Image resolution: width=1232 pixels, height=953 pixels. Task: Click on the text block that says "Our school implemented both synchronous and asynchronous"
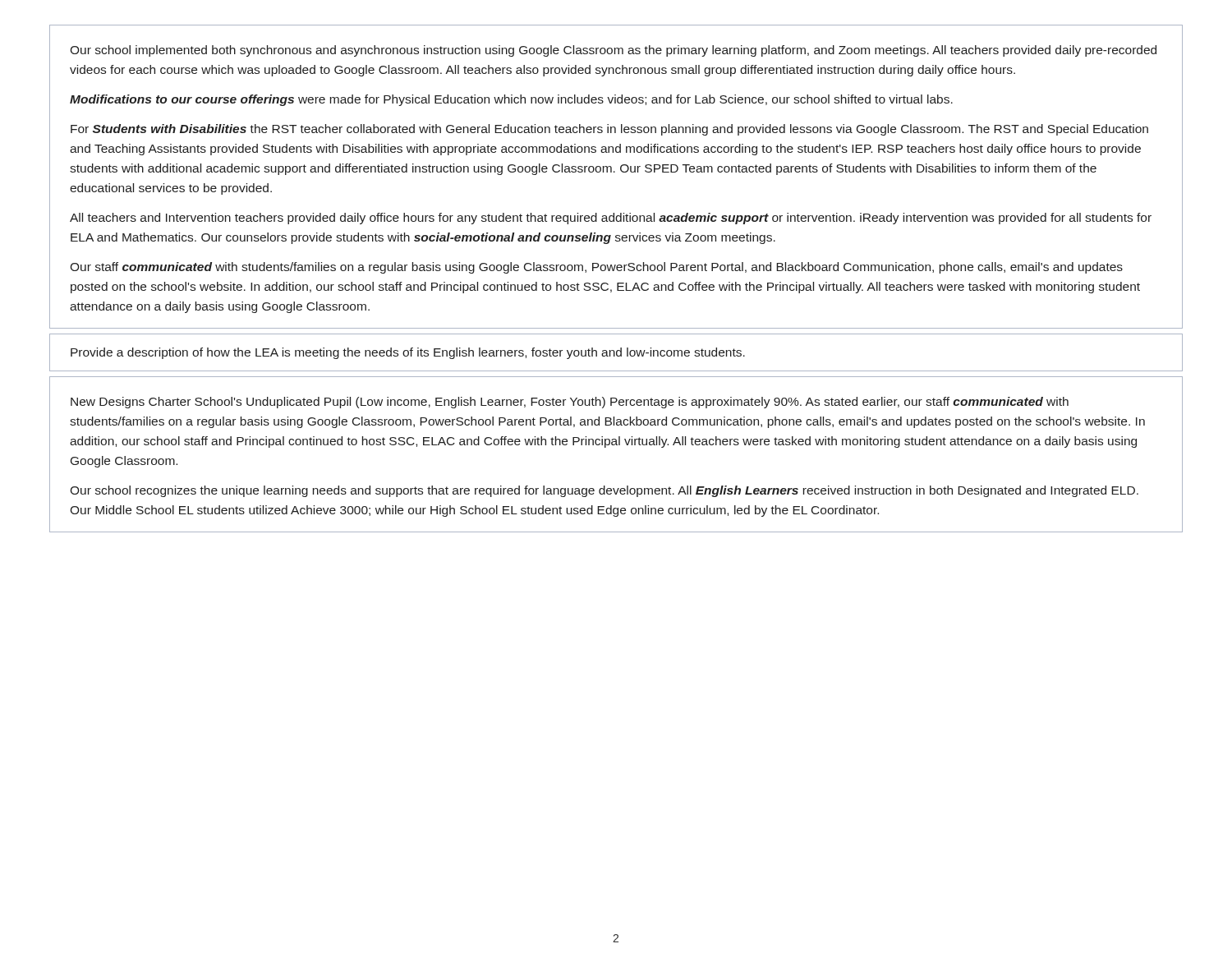616,178
